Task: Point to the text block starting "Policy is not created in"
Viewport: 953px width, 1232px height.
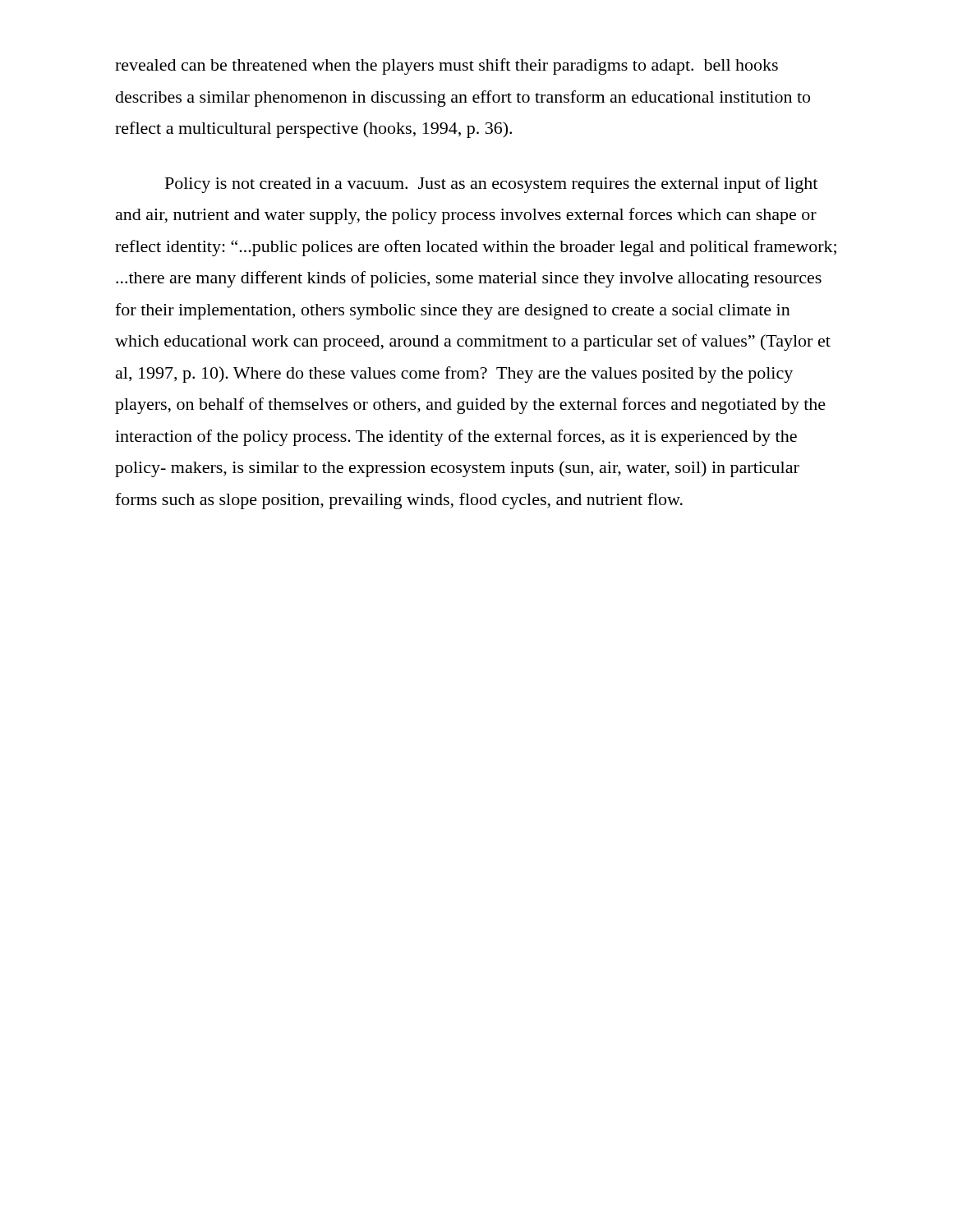Action: [476, 340]
